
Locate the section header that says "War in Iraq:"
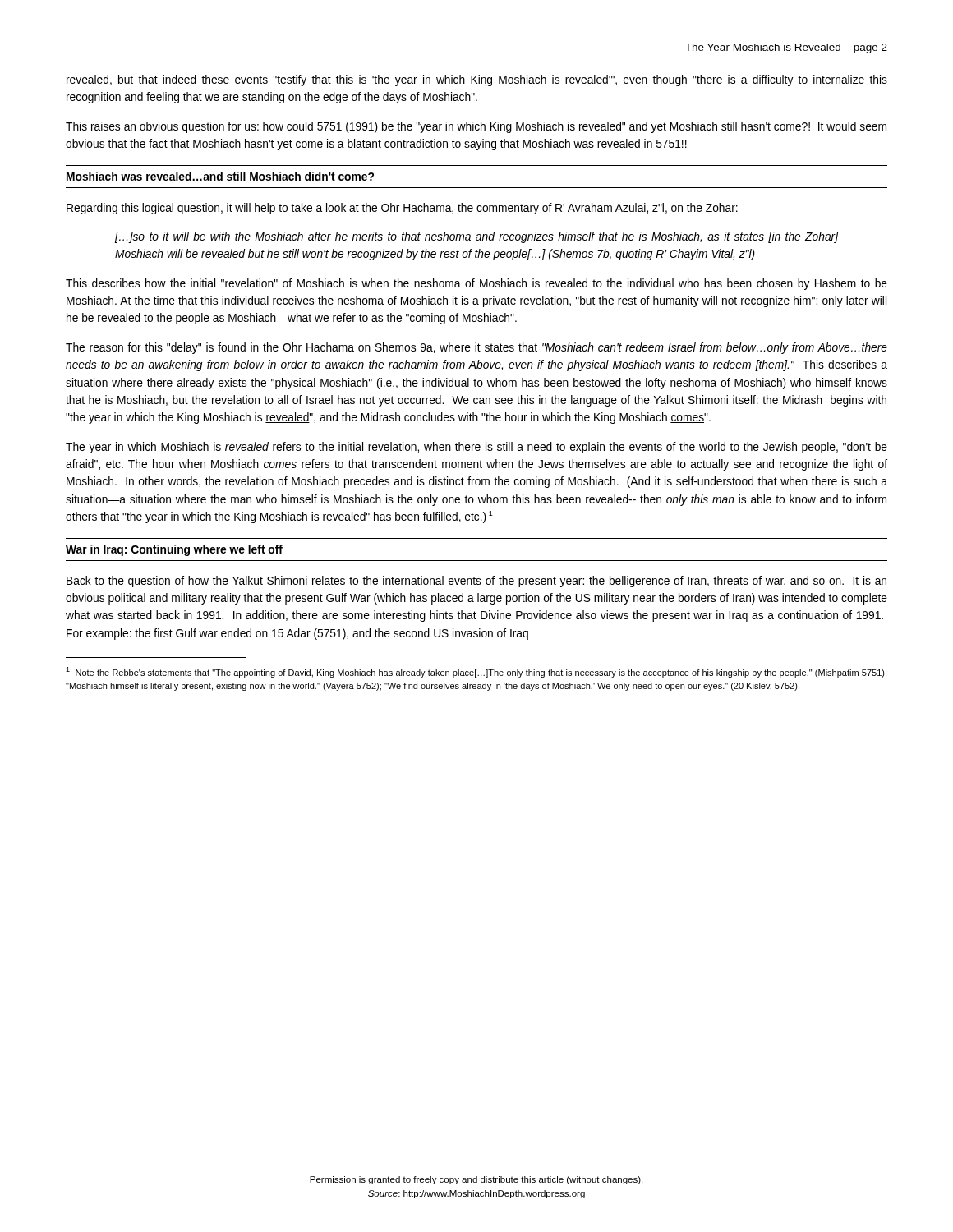pyautogui.click(x=174, y=549)
